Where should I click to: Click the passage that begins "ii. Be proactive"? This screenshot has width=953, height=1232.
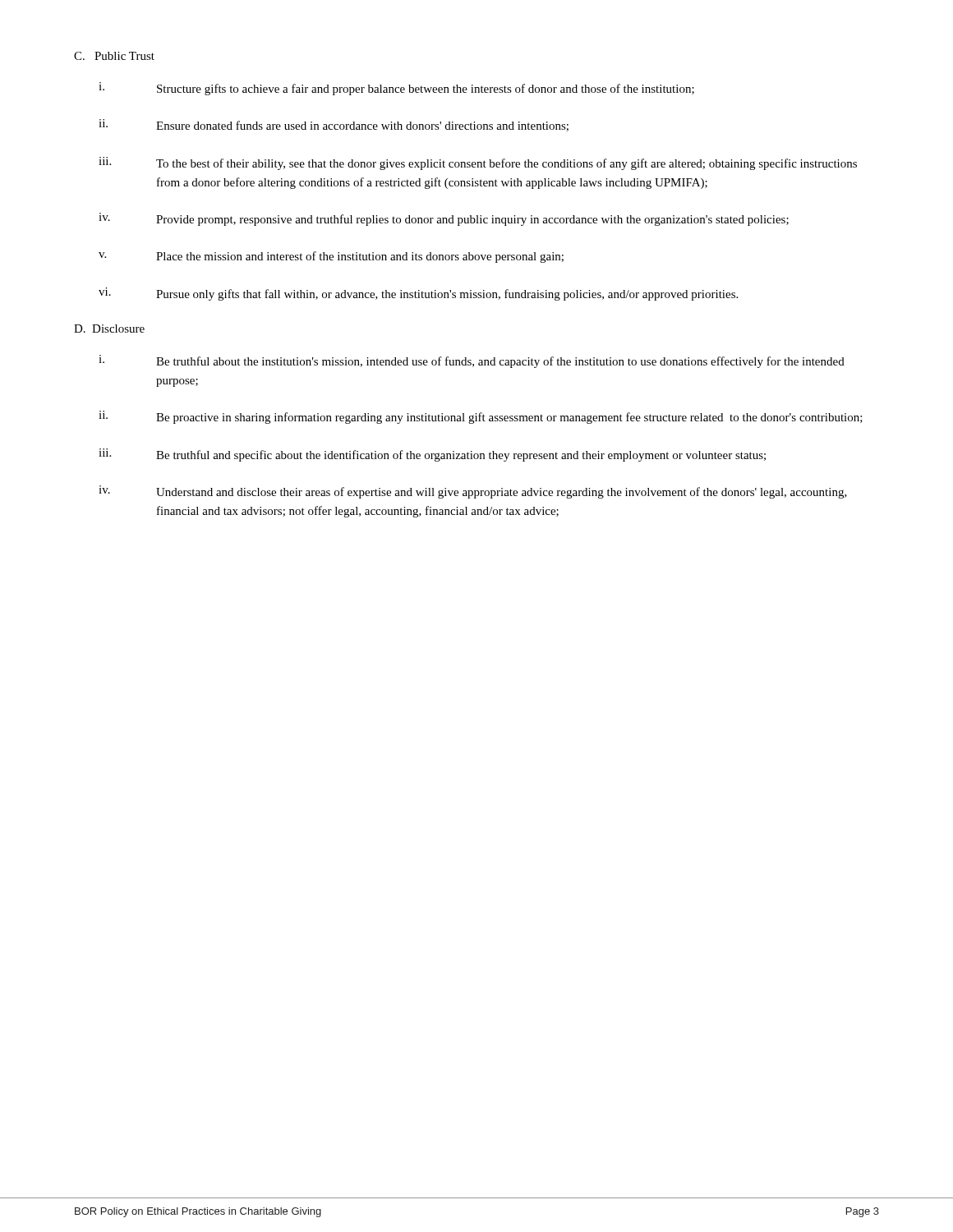(481, 418)
